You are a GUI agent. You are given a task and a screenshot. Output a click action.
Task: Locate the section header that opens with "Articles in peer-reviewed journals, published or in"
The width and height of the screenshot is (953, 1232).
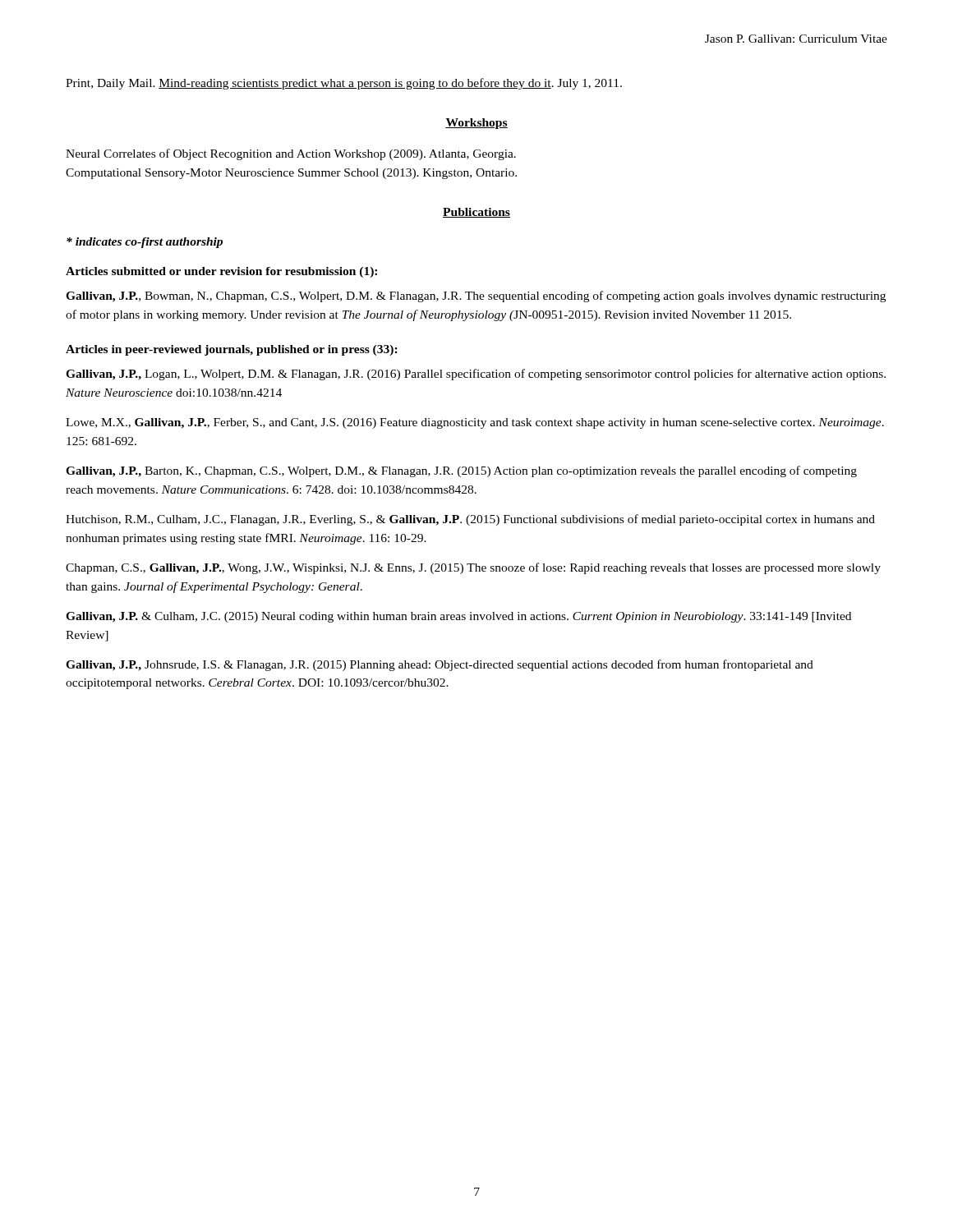pos(232,349)
